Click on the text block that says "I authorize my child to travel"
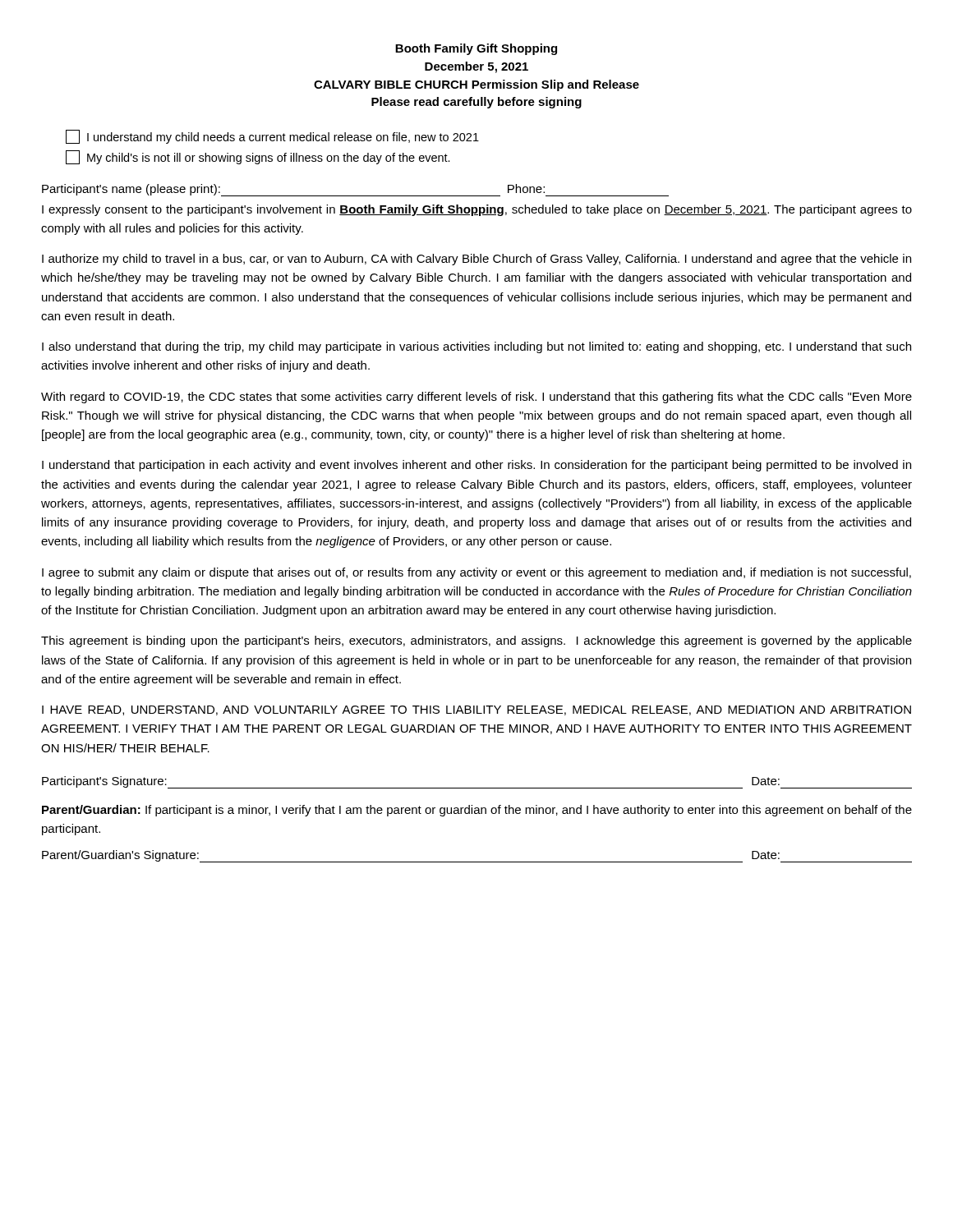The height and width of the screenshot is (1232, 953). pyautogui.click(x=476, y=287)
